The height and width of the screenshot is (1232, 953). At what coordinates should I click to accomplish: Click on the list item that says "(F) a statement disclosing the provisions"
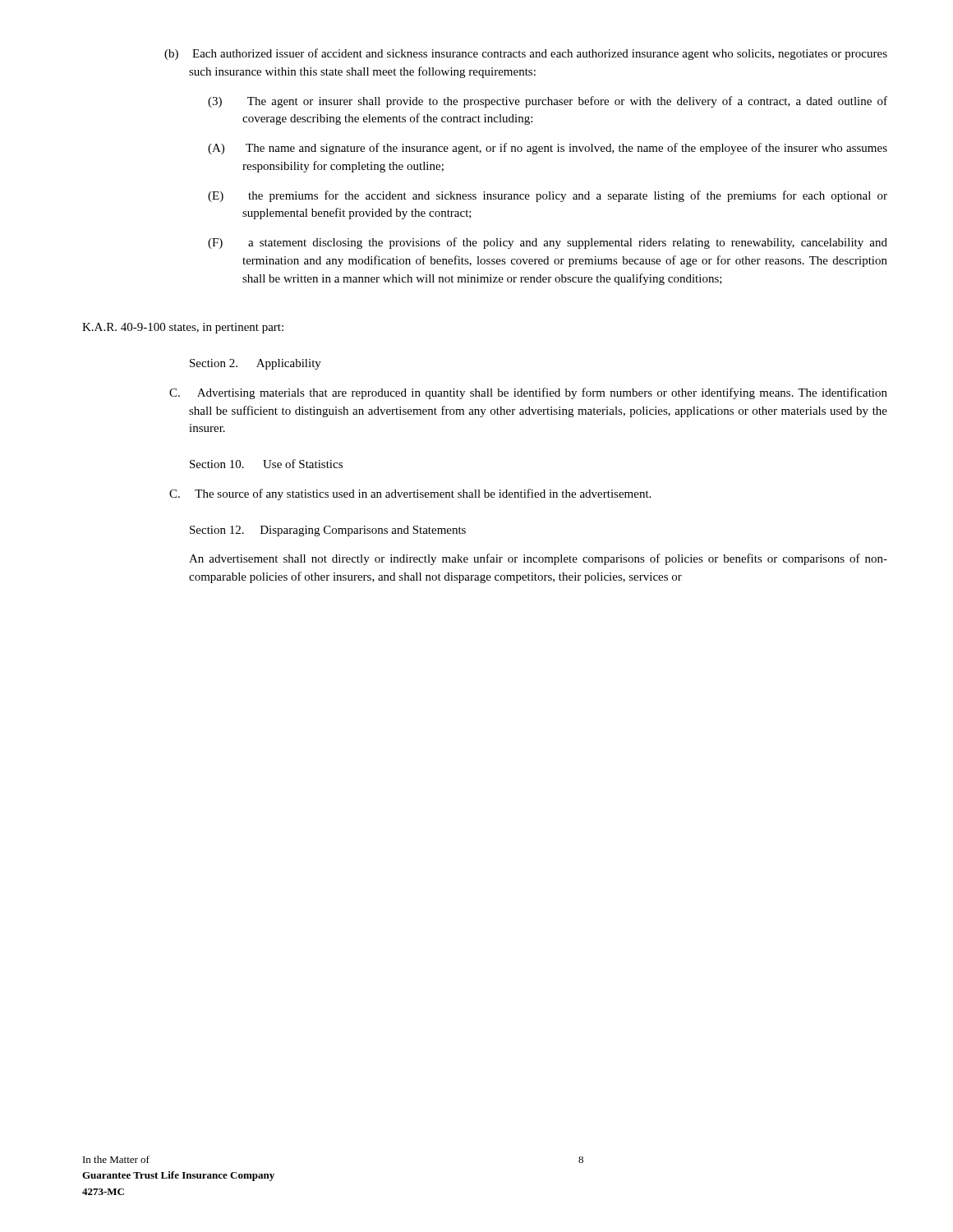tap(565, 259)
